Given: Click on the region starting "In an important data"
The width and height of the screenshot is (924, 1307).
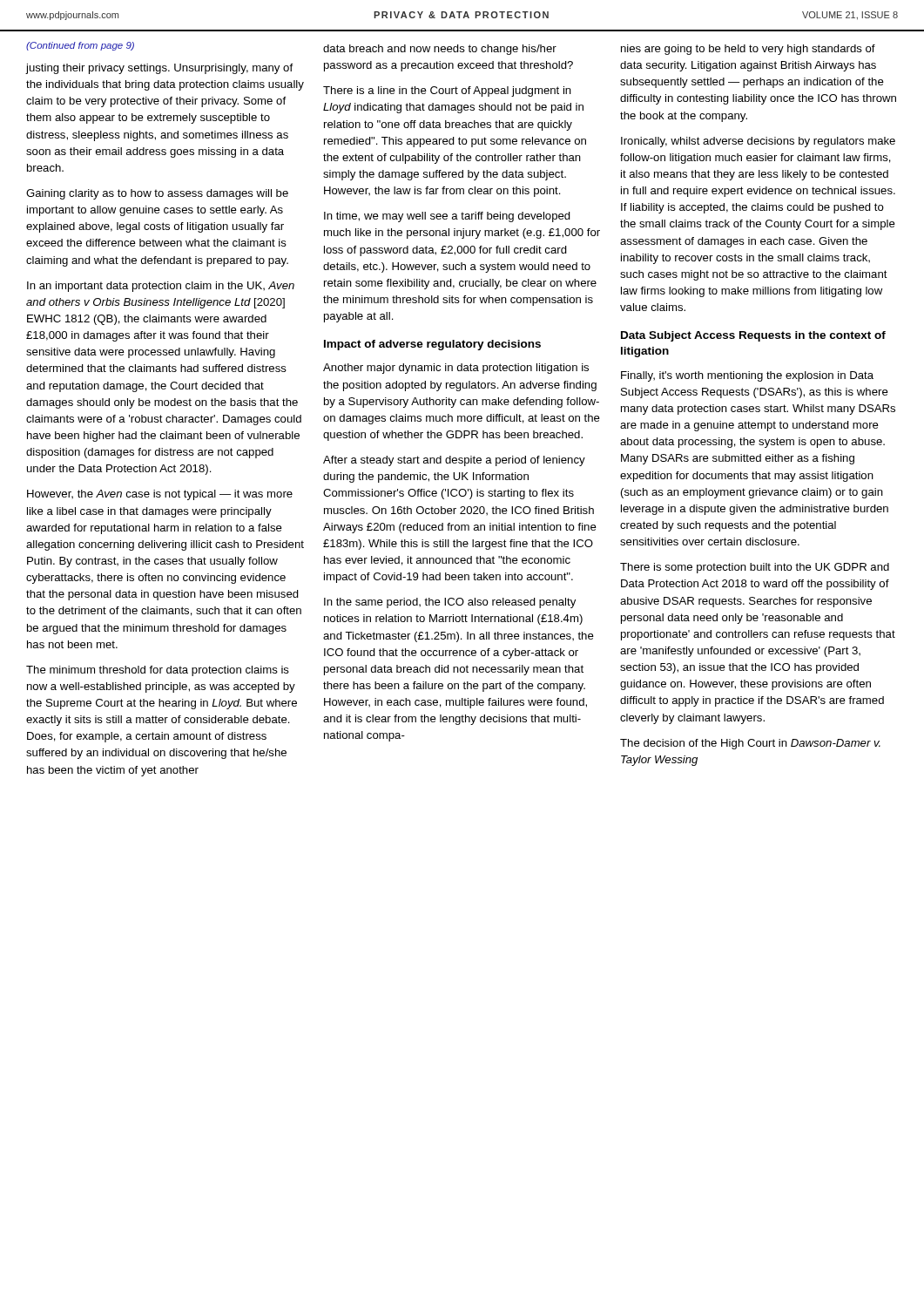Looking at the screenshot, I should pos(165,377).
